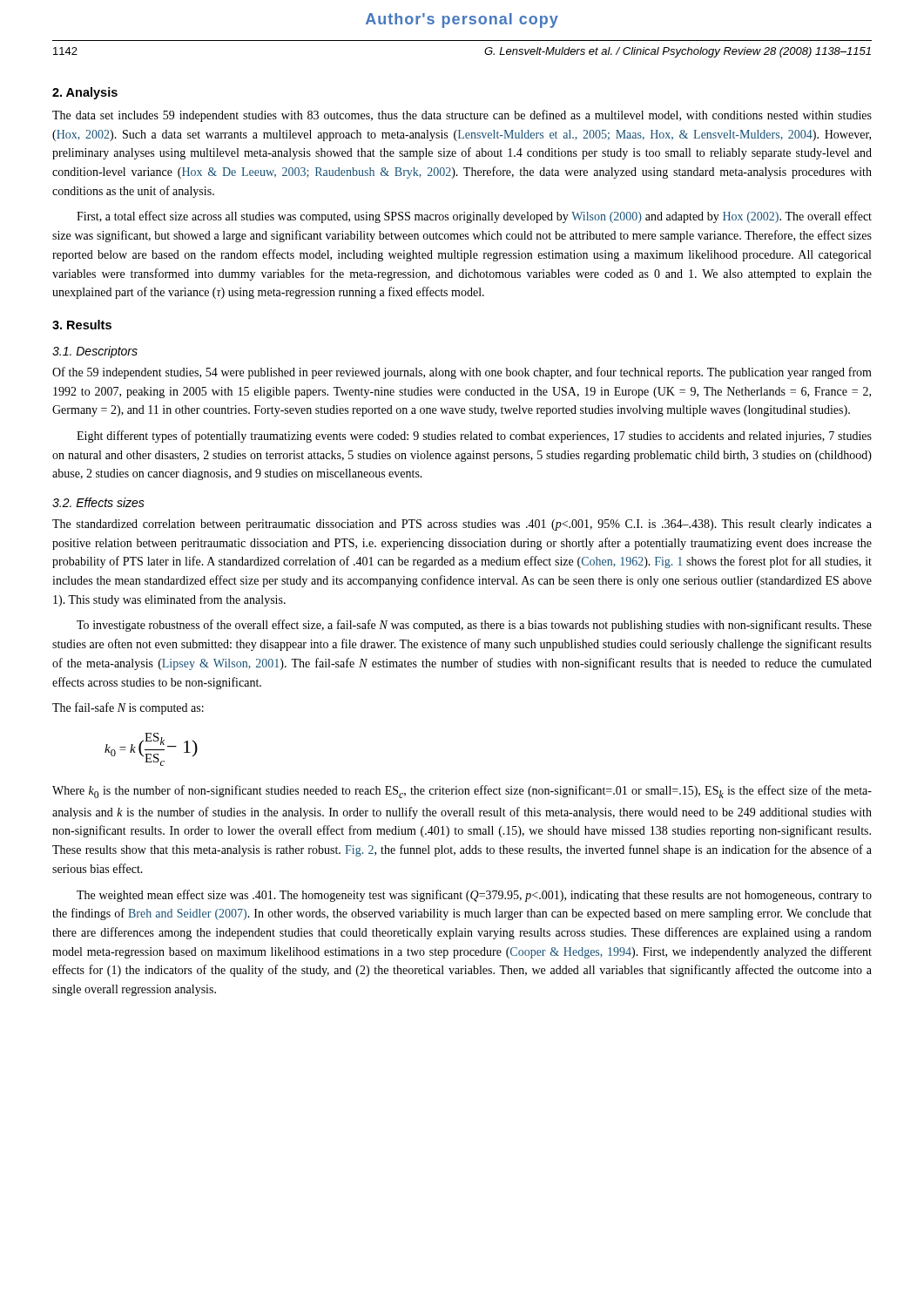924x1307 pixels.
Task: Find the block on this page that starts "The standardized correlation between peritraumatic"
Action: [462, 616]
